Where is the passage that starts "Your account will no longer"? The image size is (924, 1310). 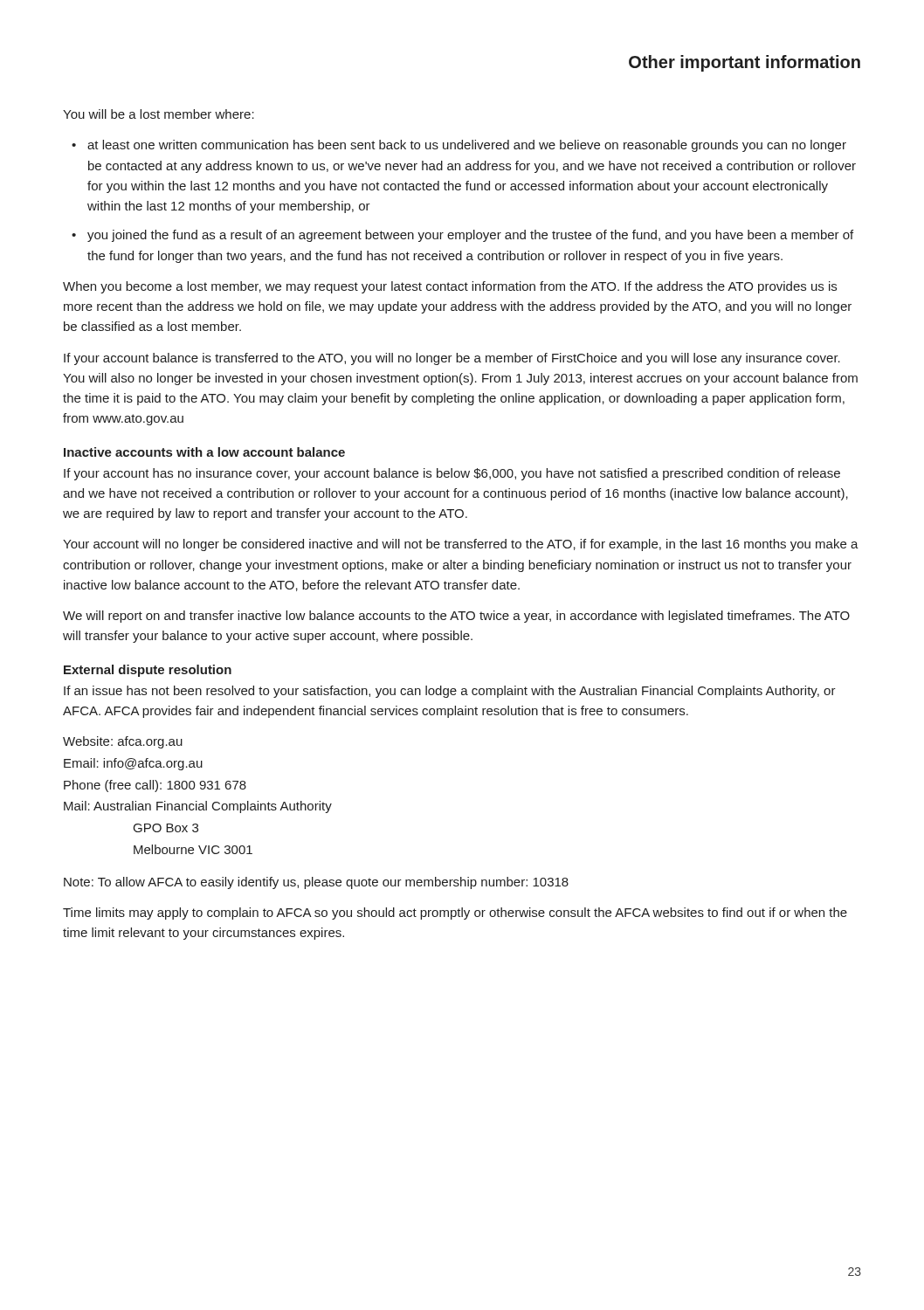pos(460,564)
